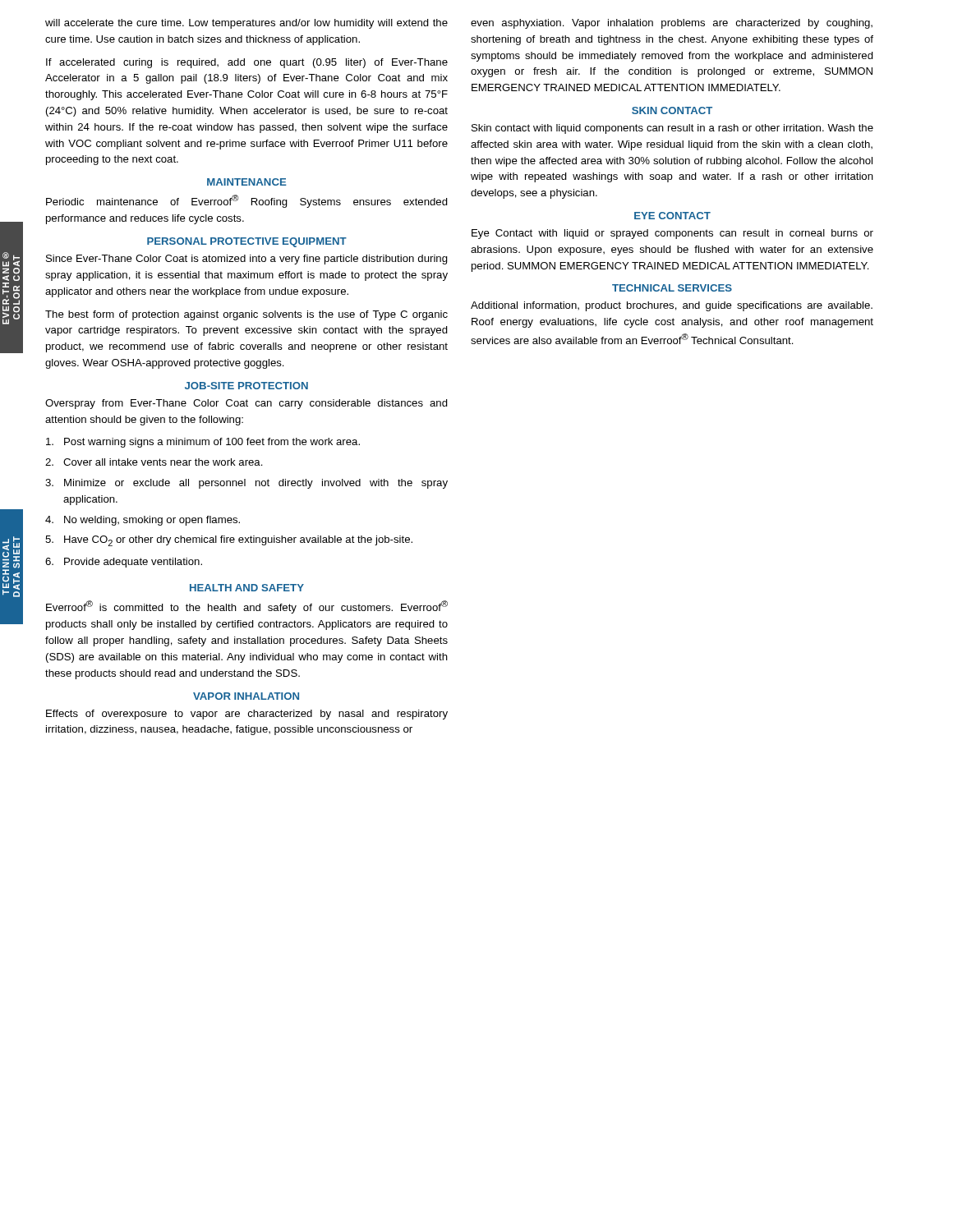Navigate to the text block starting "Overspray from Ever-Thane Color Coat can carry"
Image resolution: width=953 pixels, height=1232 pixels.
tap(246, 411)
